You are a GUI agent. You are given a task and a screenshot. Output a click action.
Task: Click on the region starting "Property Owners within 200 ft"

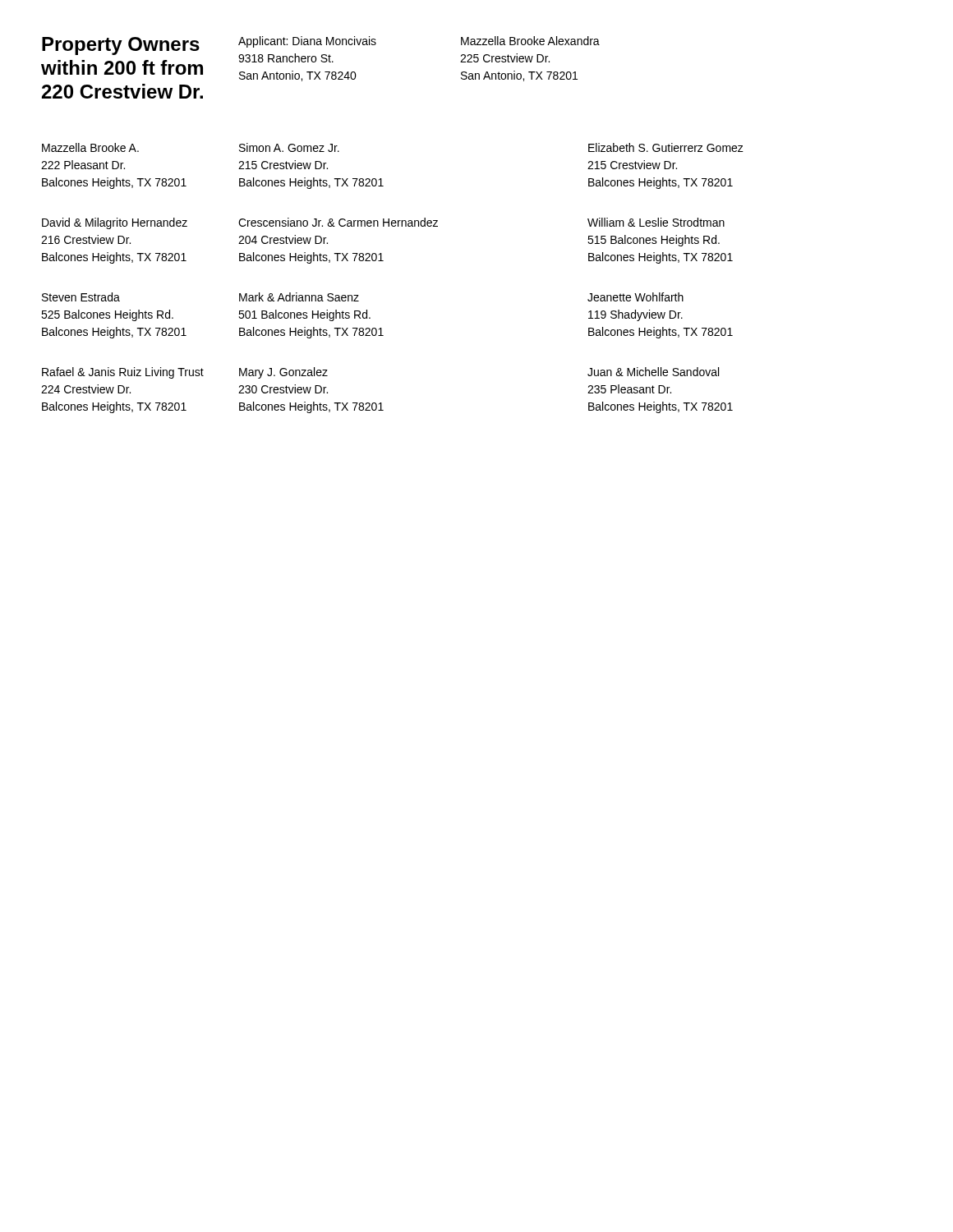tap(127, 68)
